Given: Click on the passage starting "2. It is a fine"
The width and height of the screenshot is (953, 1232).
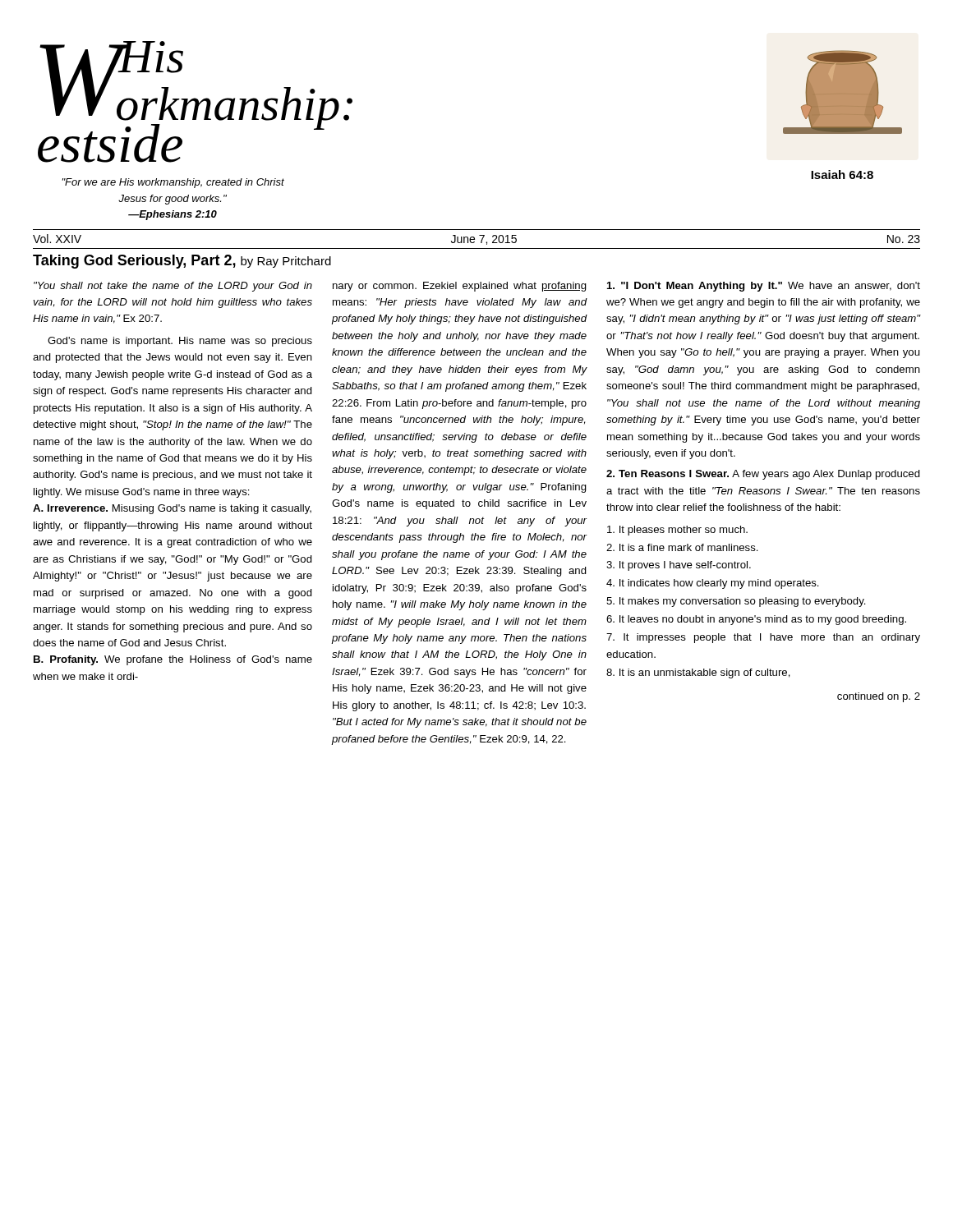Looking at the screenshot, I should [682, 547].
